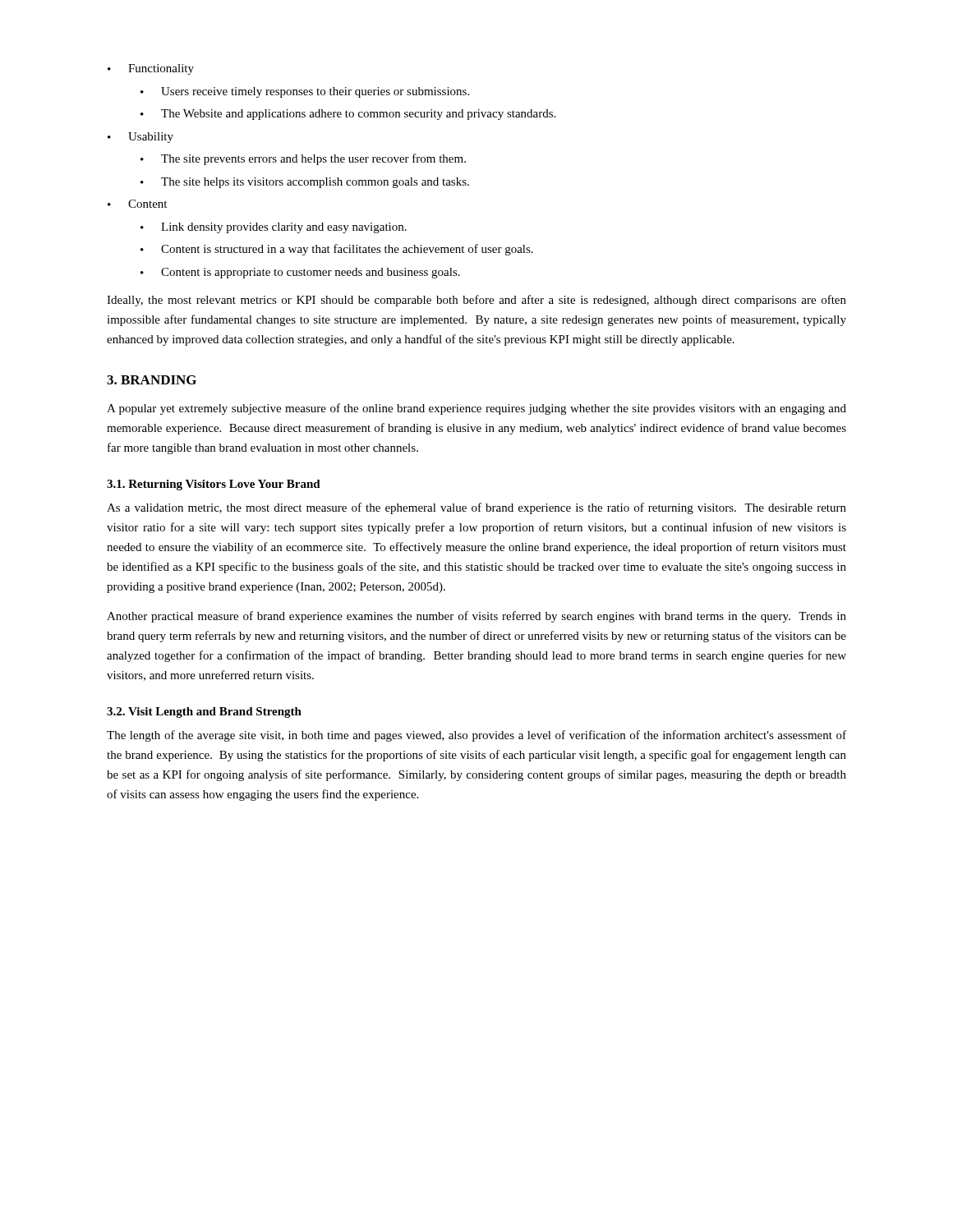The width and height of the screenshot is (953, 1232).
Task: Navigate to the text starting "• The Website and applications"
Action: point(493,114)
